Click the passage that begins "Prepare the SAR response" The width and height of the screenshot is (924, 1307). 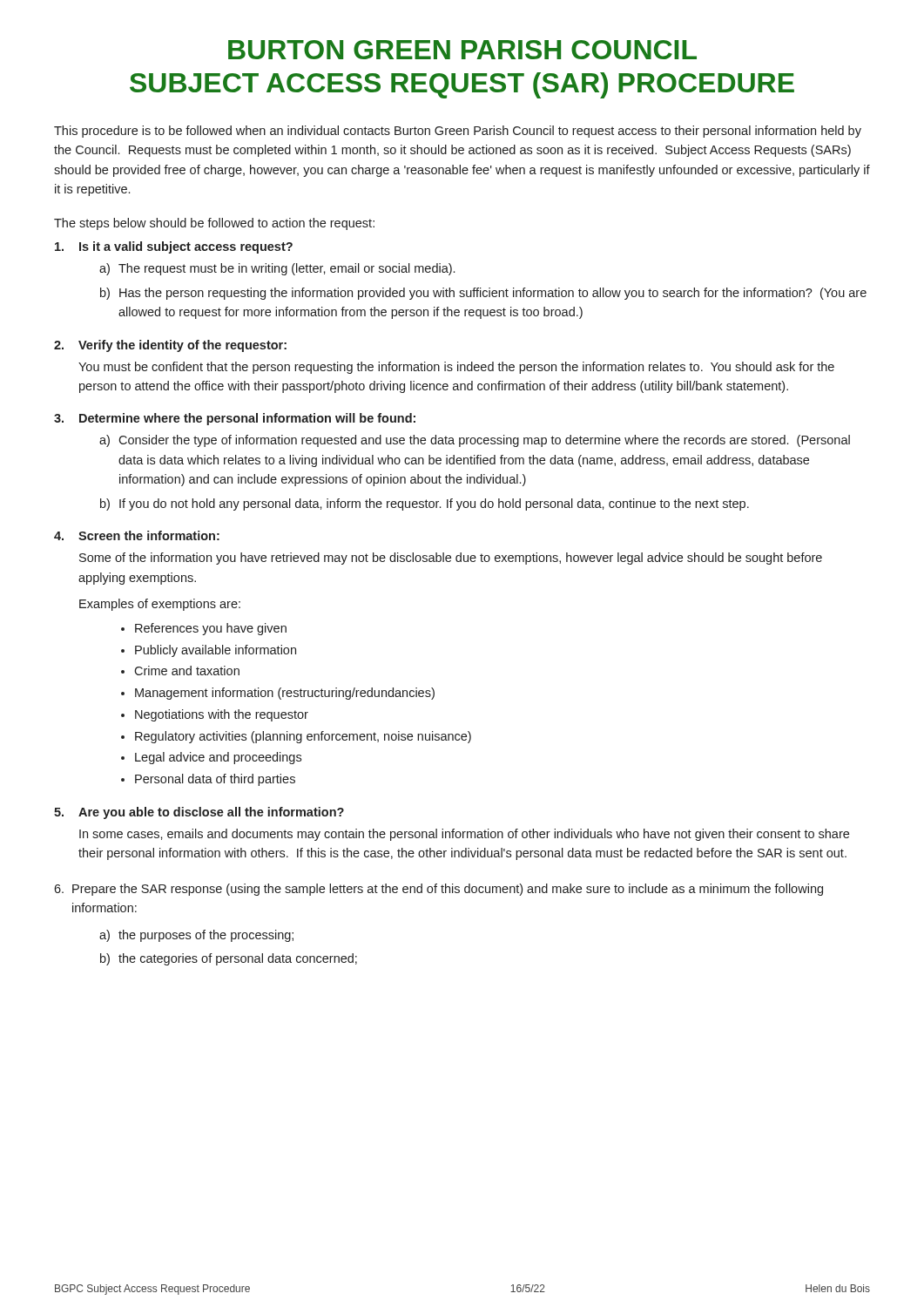462,898
